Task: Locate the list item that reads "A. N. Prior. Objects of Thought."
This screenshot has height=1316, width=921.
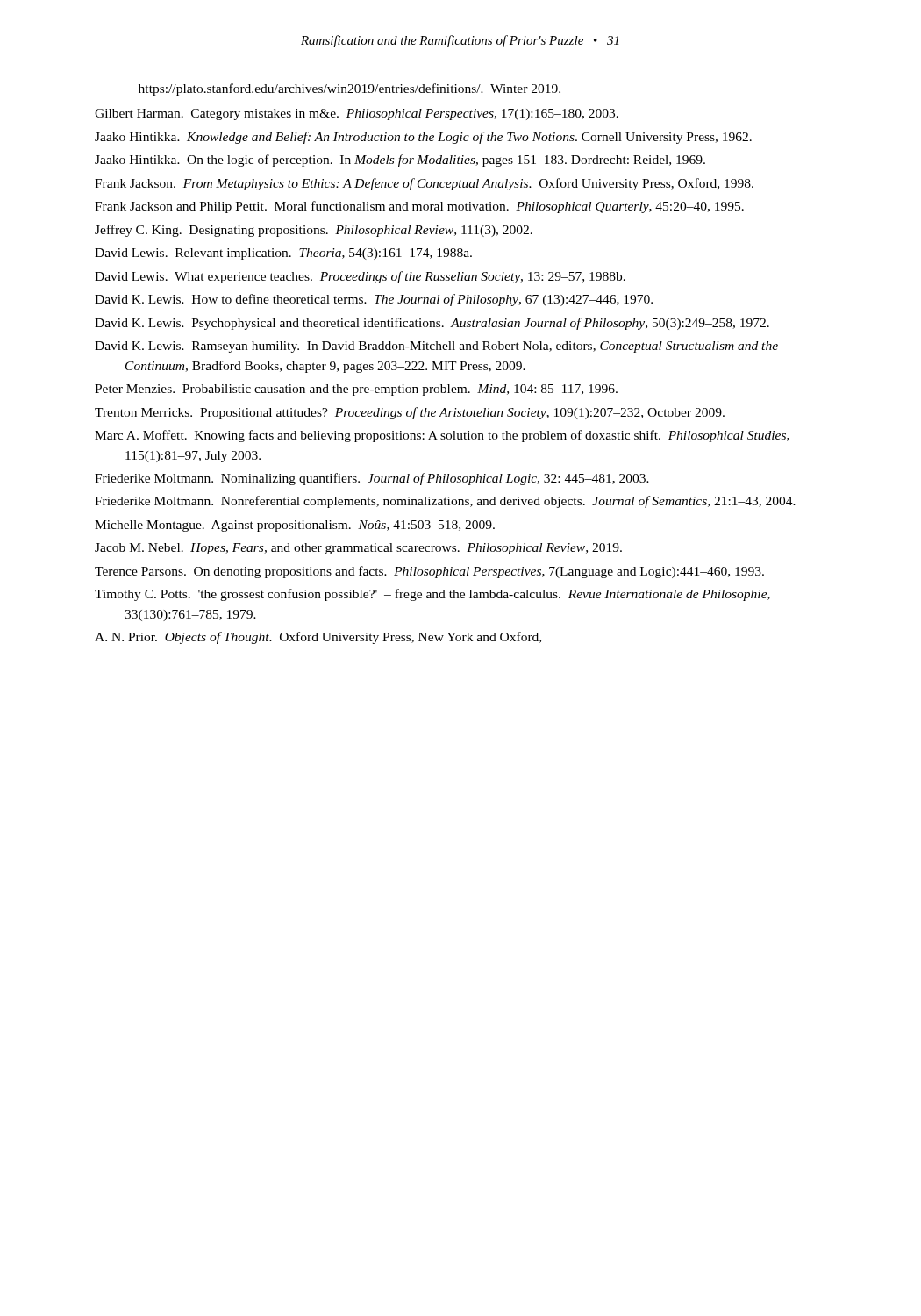Action: (319, 637)
